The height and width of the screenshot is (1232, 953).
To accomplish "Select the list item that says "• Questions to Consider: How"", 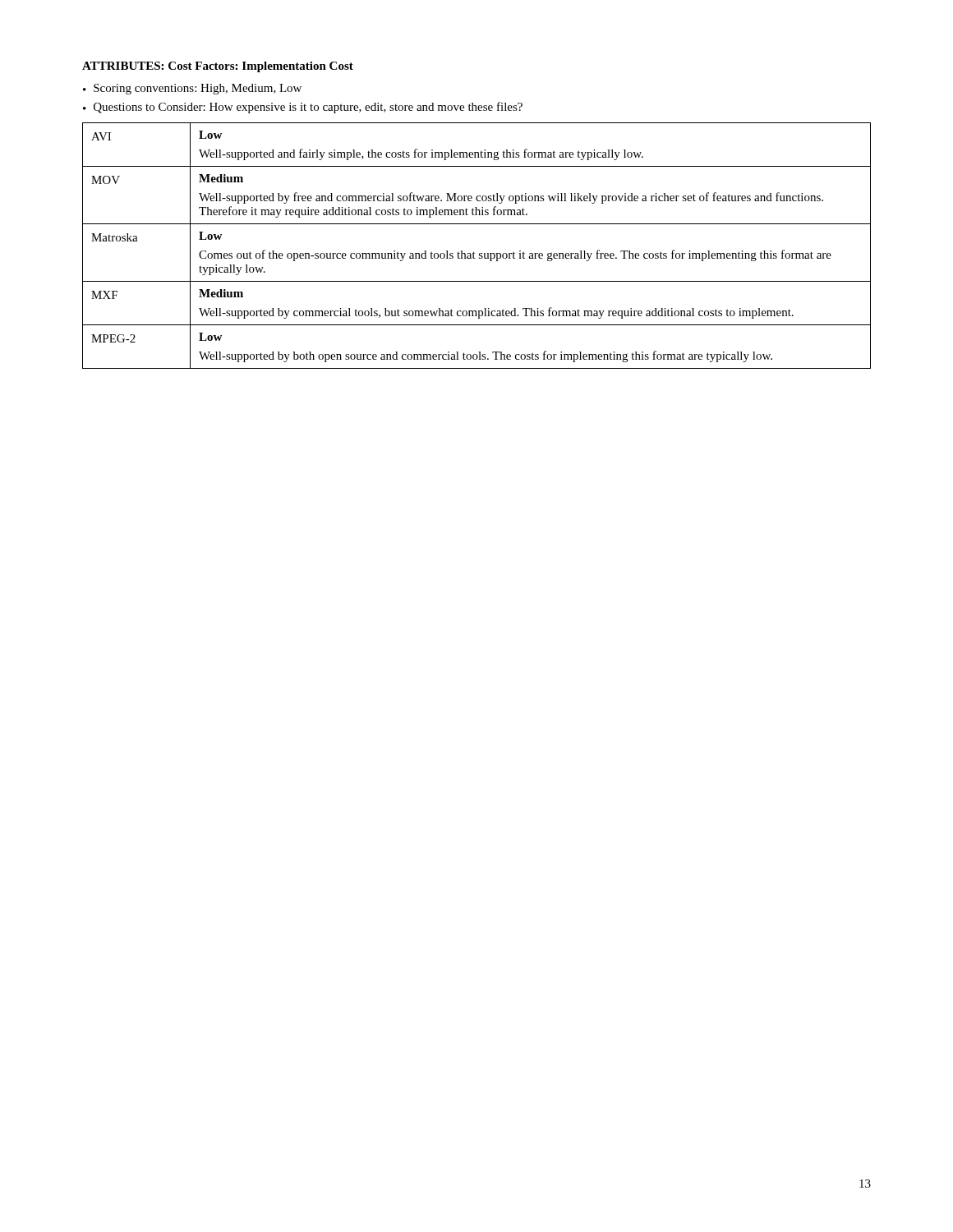I will pos(303,108).
